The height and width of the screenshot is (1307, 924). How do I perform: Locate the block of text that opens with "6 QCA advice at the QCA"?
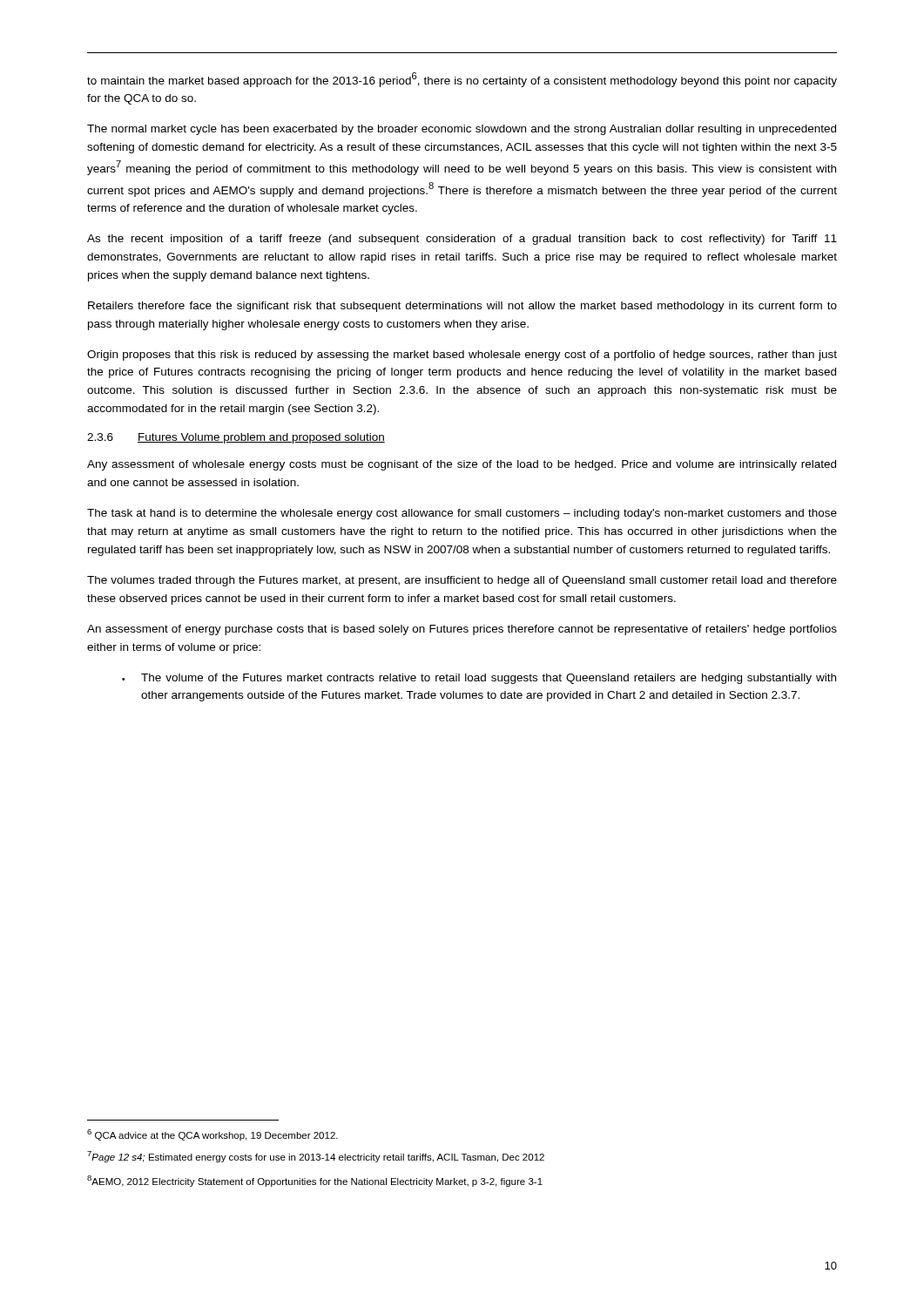point(213,1133)
